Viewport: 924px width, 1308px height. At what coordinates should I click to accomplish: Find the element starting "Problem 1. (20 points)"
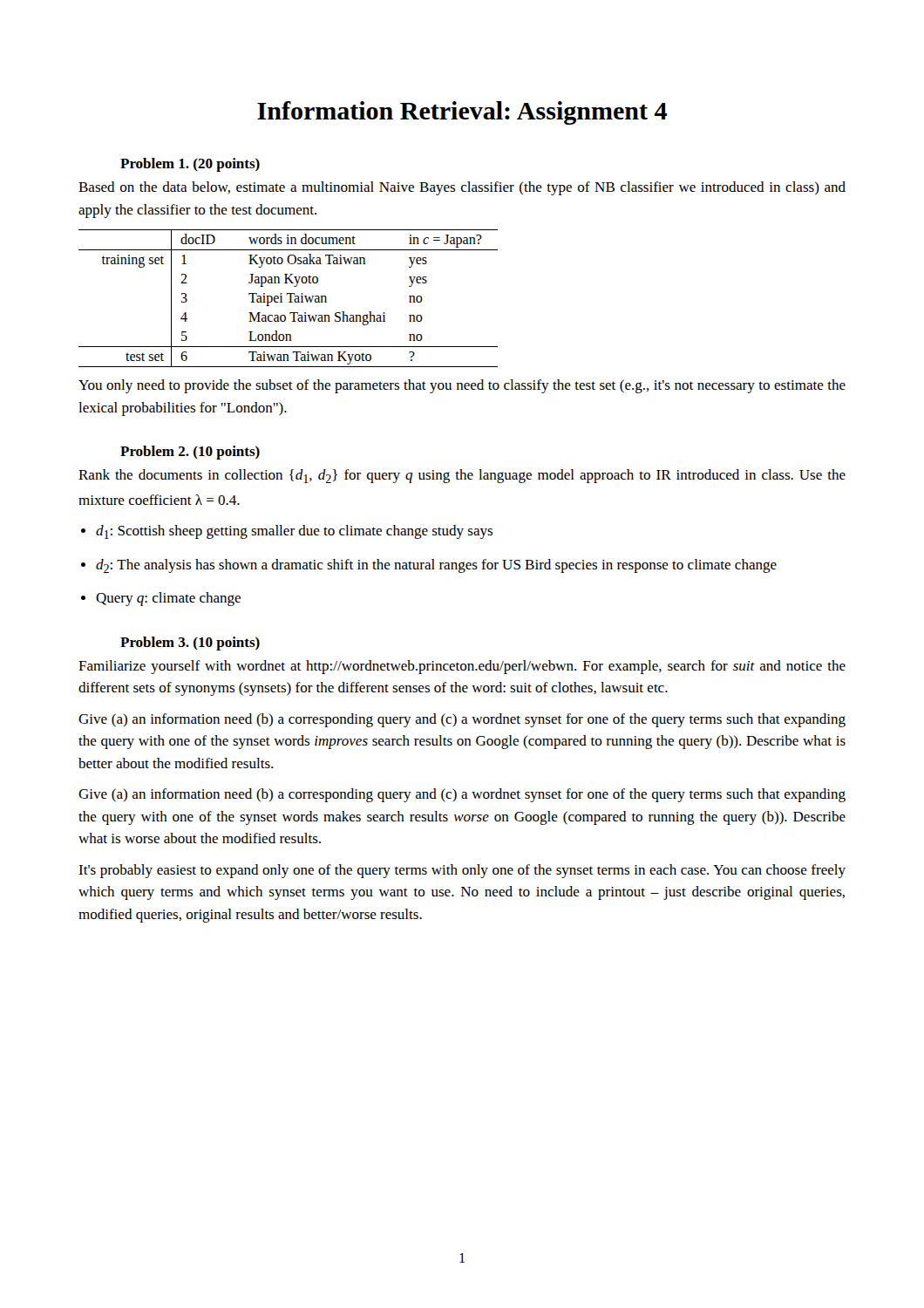point(190,164)
